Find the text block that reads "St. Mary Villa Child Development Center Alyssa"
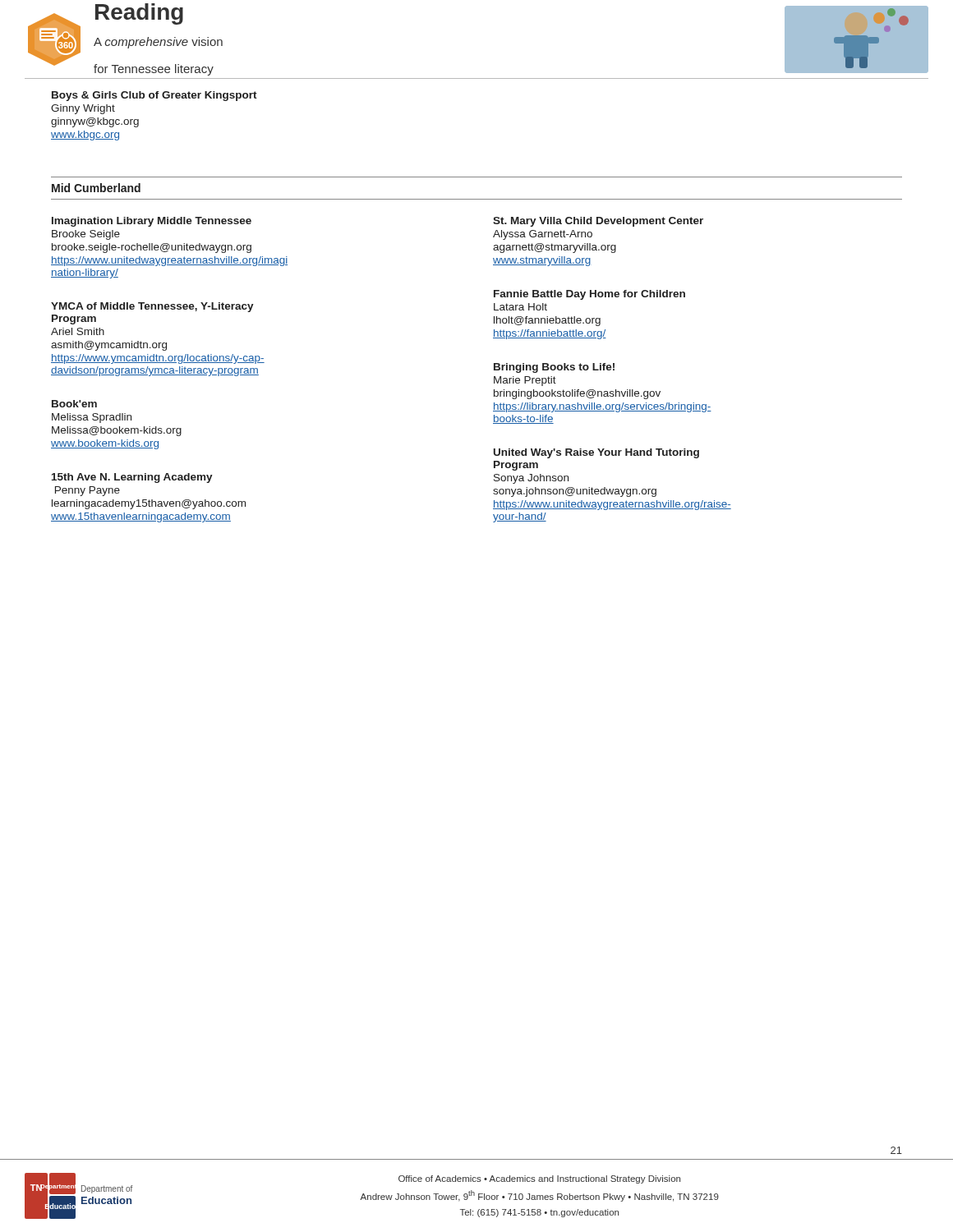 598,222
